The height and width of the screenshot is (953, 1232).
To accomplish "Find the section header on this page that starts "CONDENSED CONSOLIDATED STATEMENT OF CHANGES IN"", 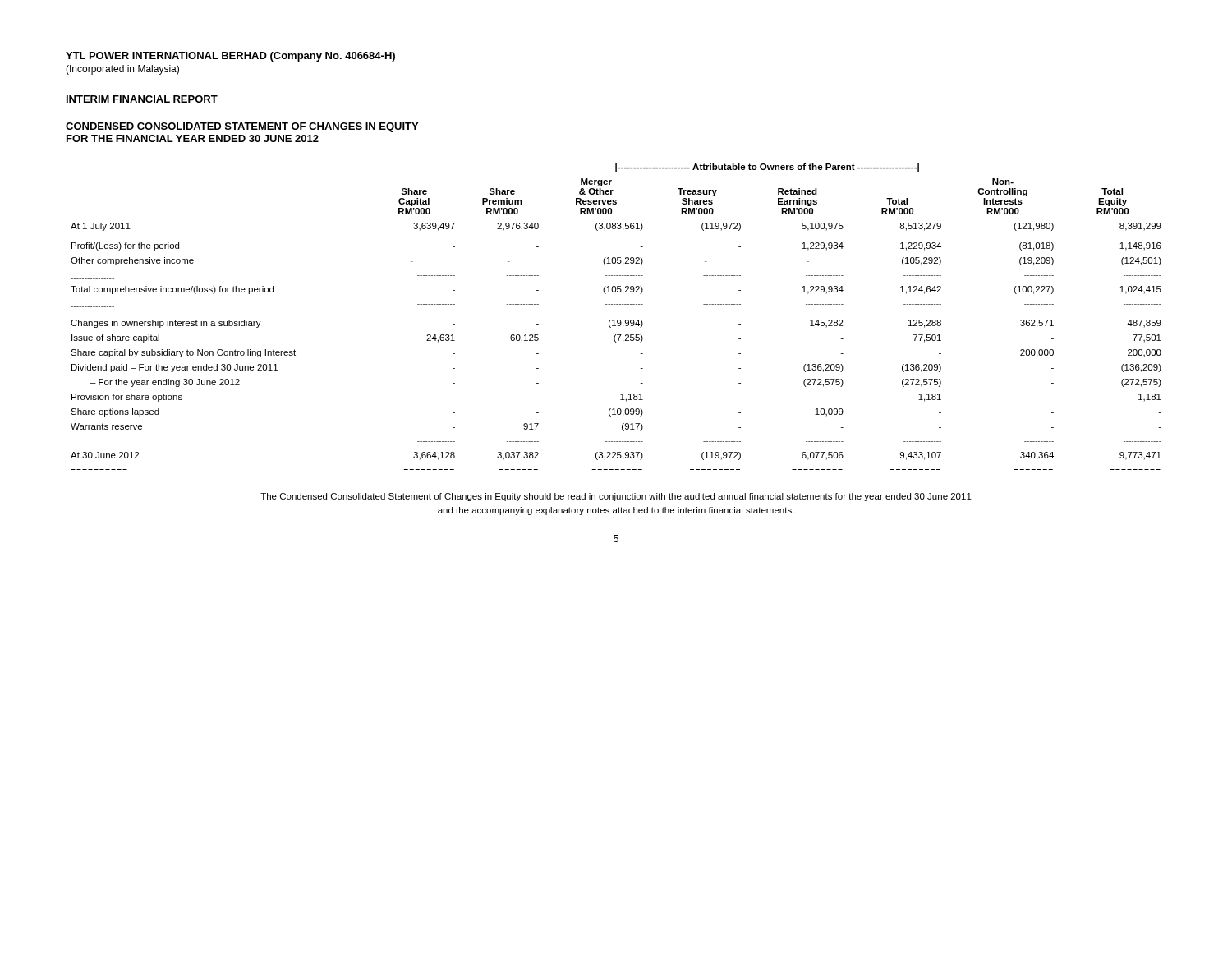I will 242,132.
